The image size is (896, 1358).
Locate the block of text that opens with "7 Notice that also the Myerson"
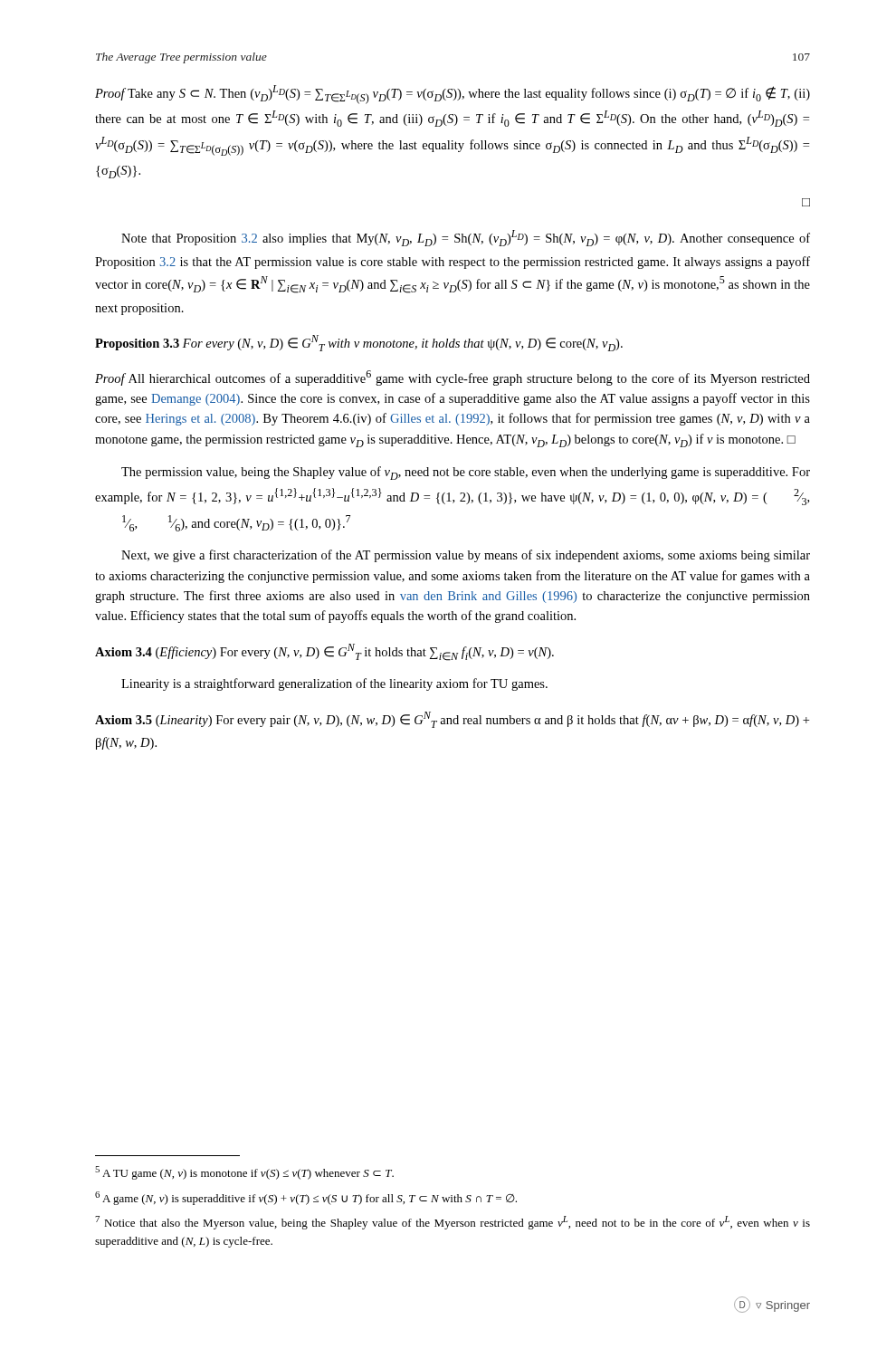[x=453, y=1230]
